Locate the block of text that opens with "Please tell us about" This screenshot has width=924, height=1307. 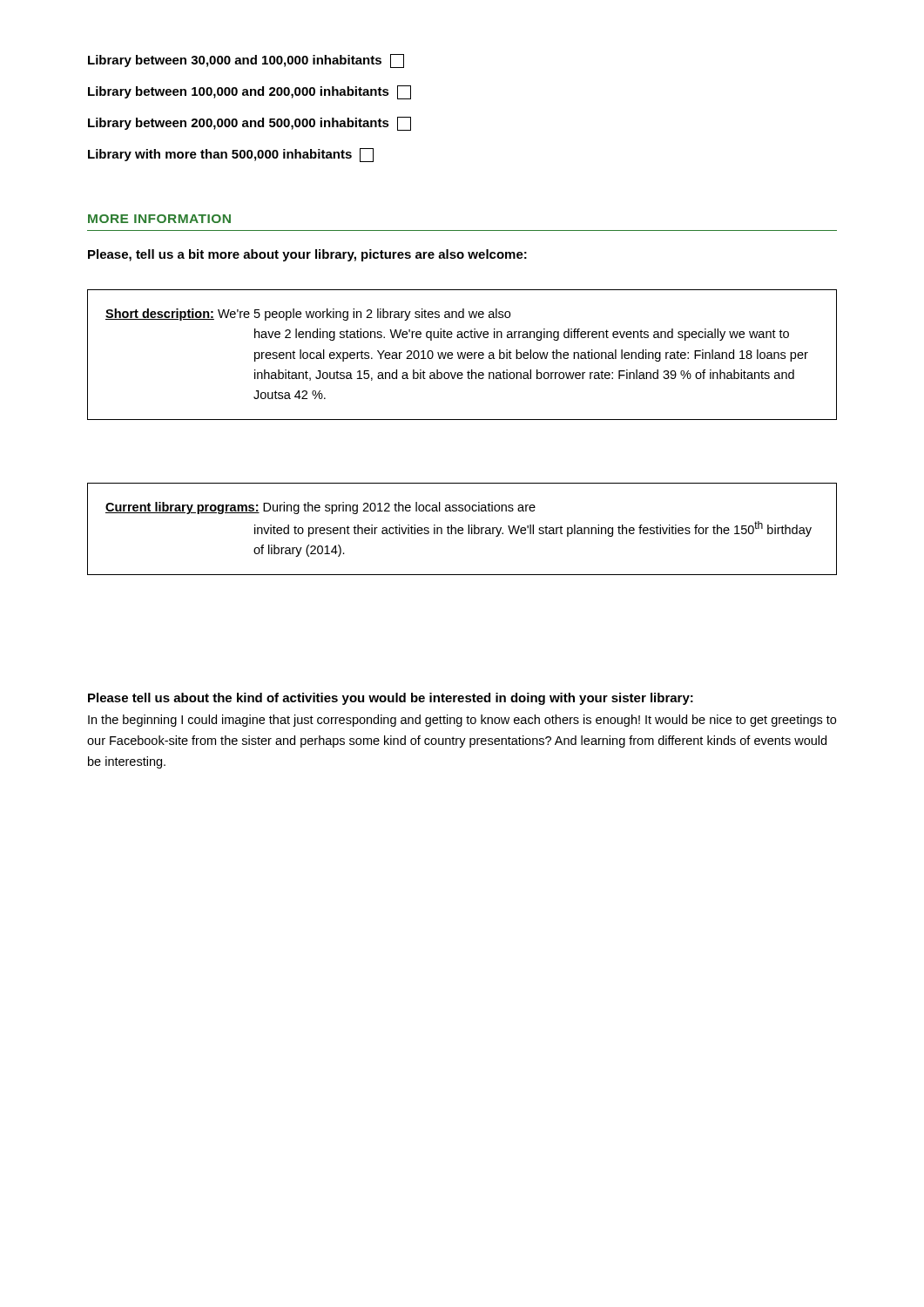coord(391,698)
